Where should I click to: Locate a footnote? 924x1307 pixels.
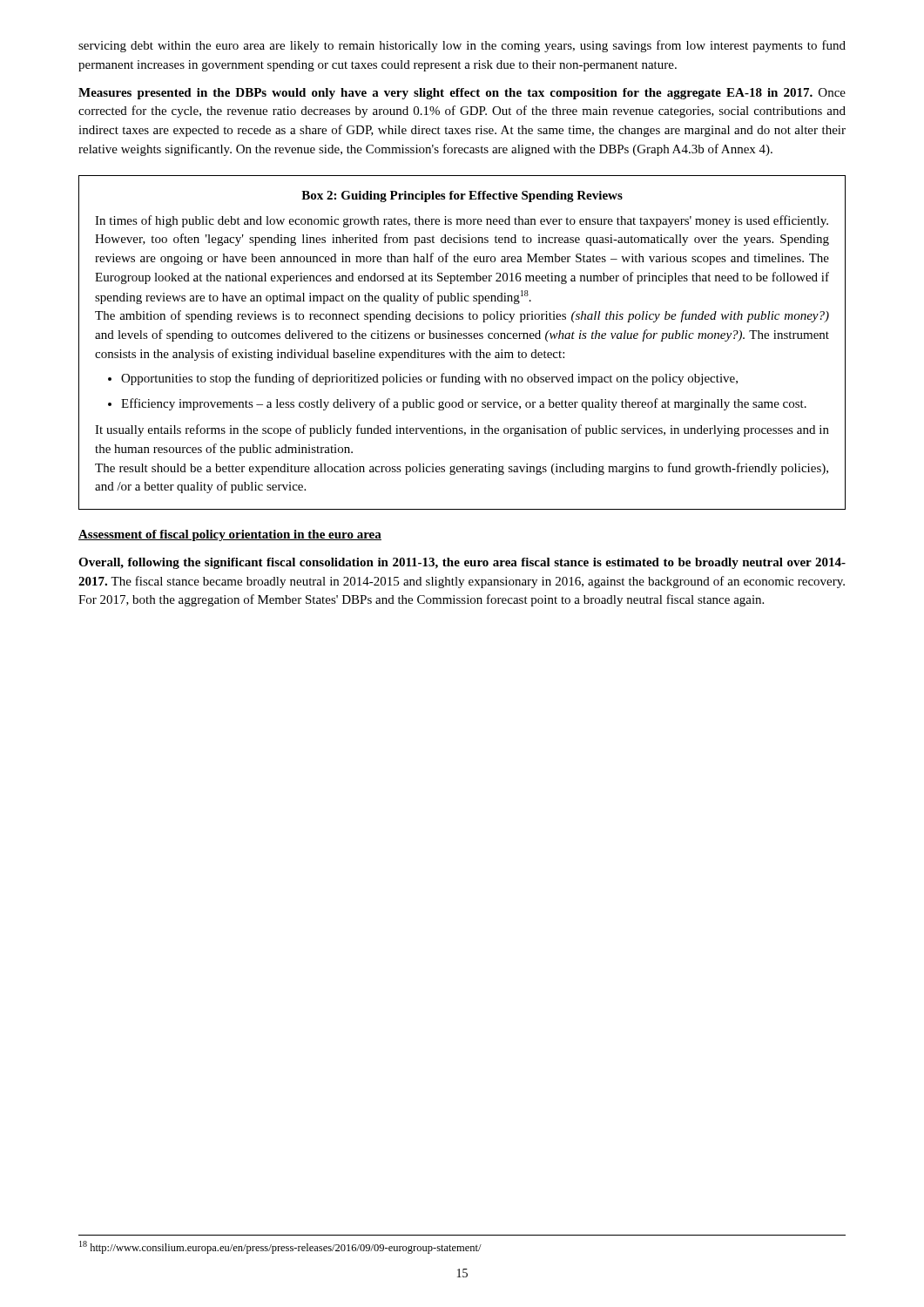click(280, 1246)
